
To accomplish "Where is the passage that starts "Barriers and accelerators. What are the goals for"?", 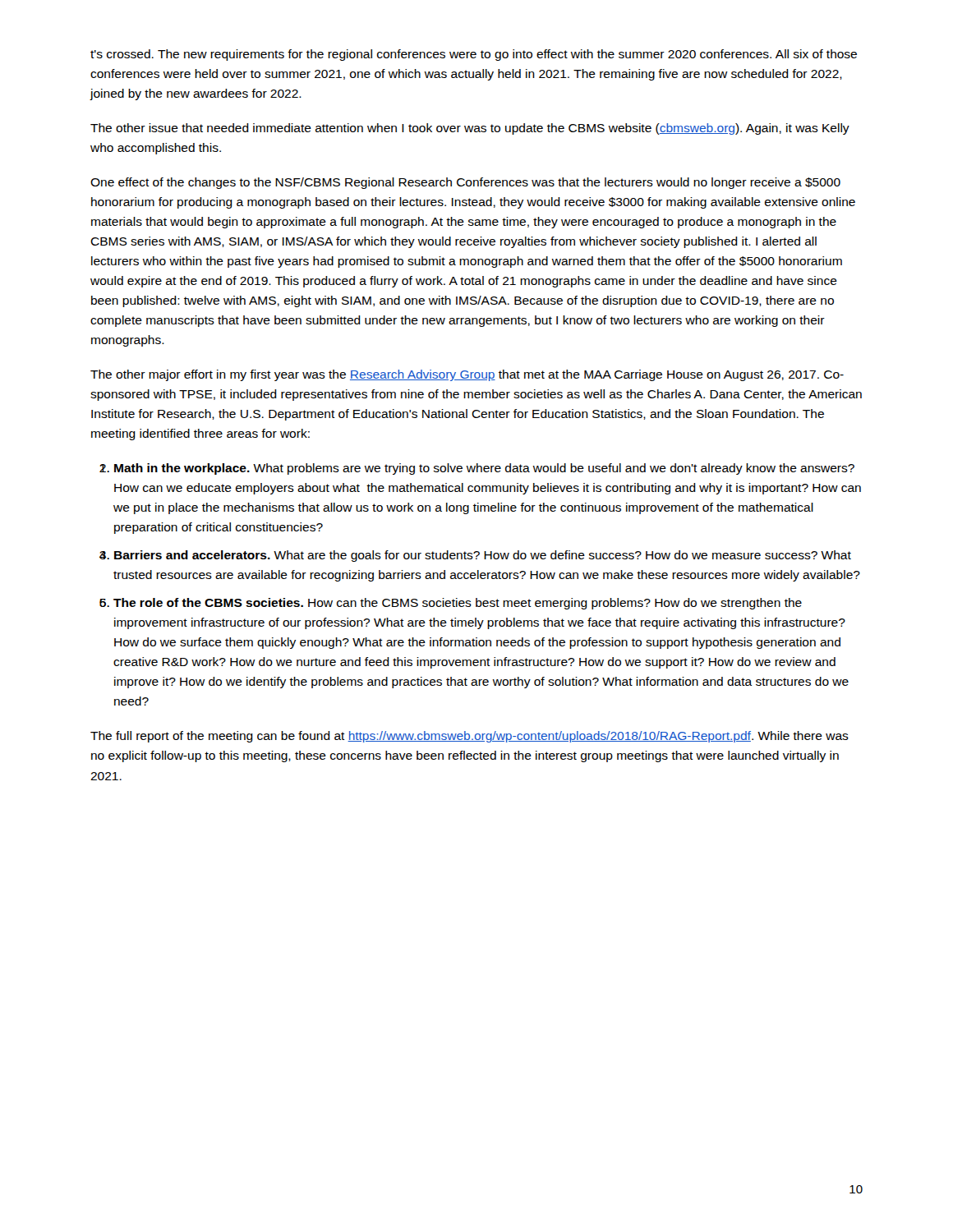I will click(488, 565).
